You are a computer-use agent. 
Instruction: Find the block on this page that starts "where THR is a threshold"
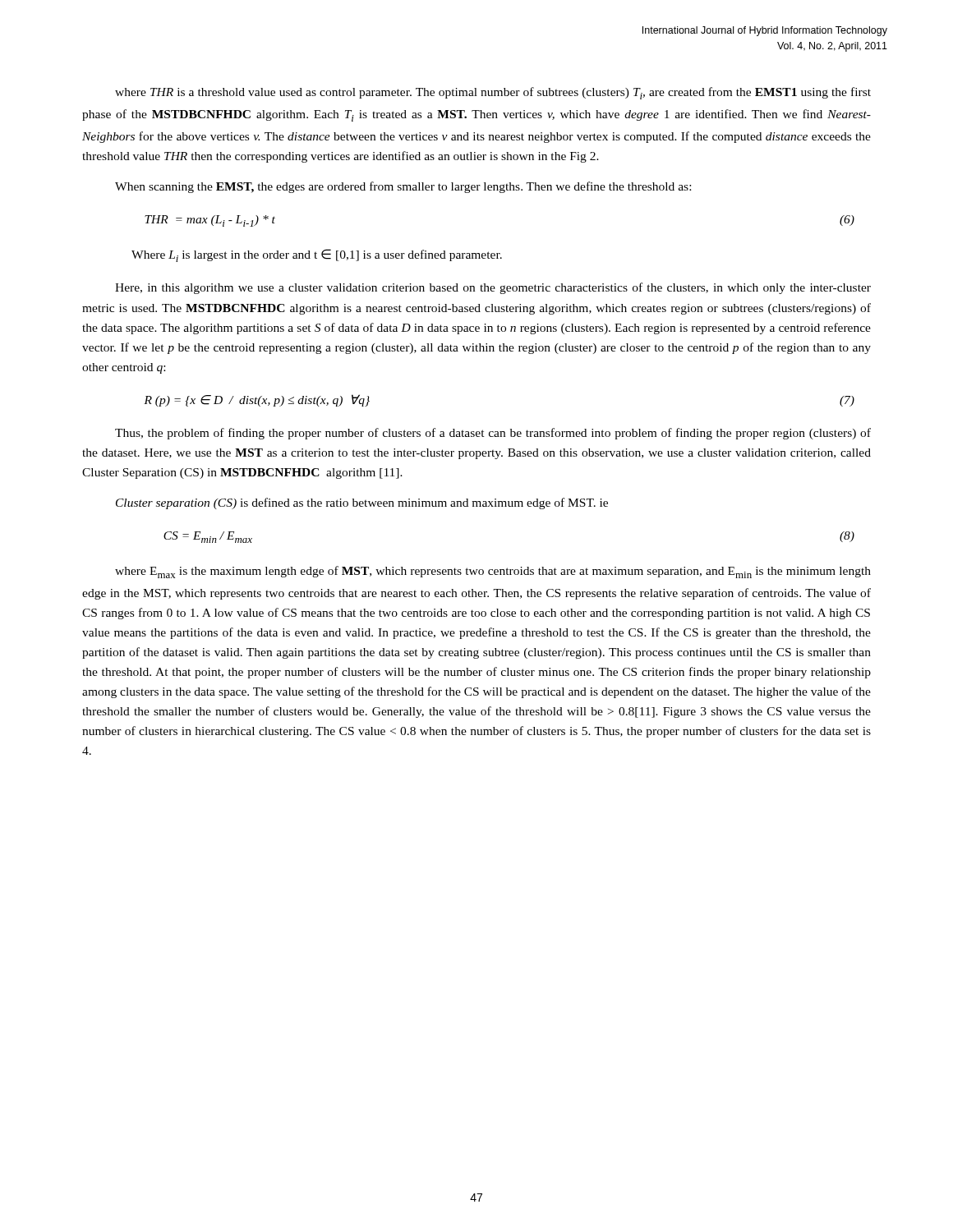click(476, 124)
